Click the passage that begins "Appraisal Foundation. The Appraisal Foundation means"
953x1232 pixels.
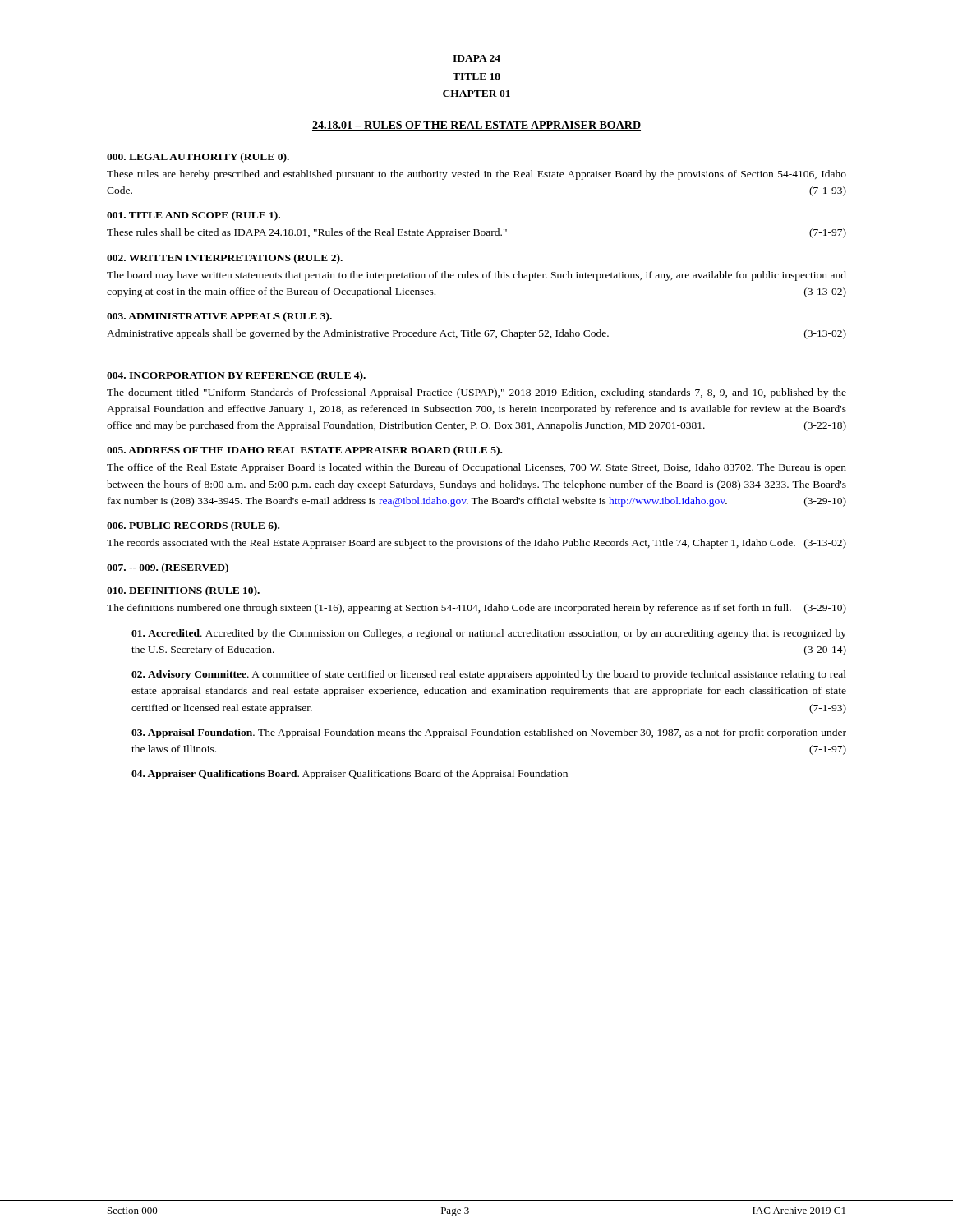click(489, 742)
